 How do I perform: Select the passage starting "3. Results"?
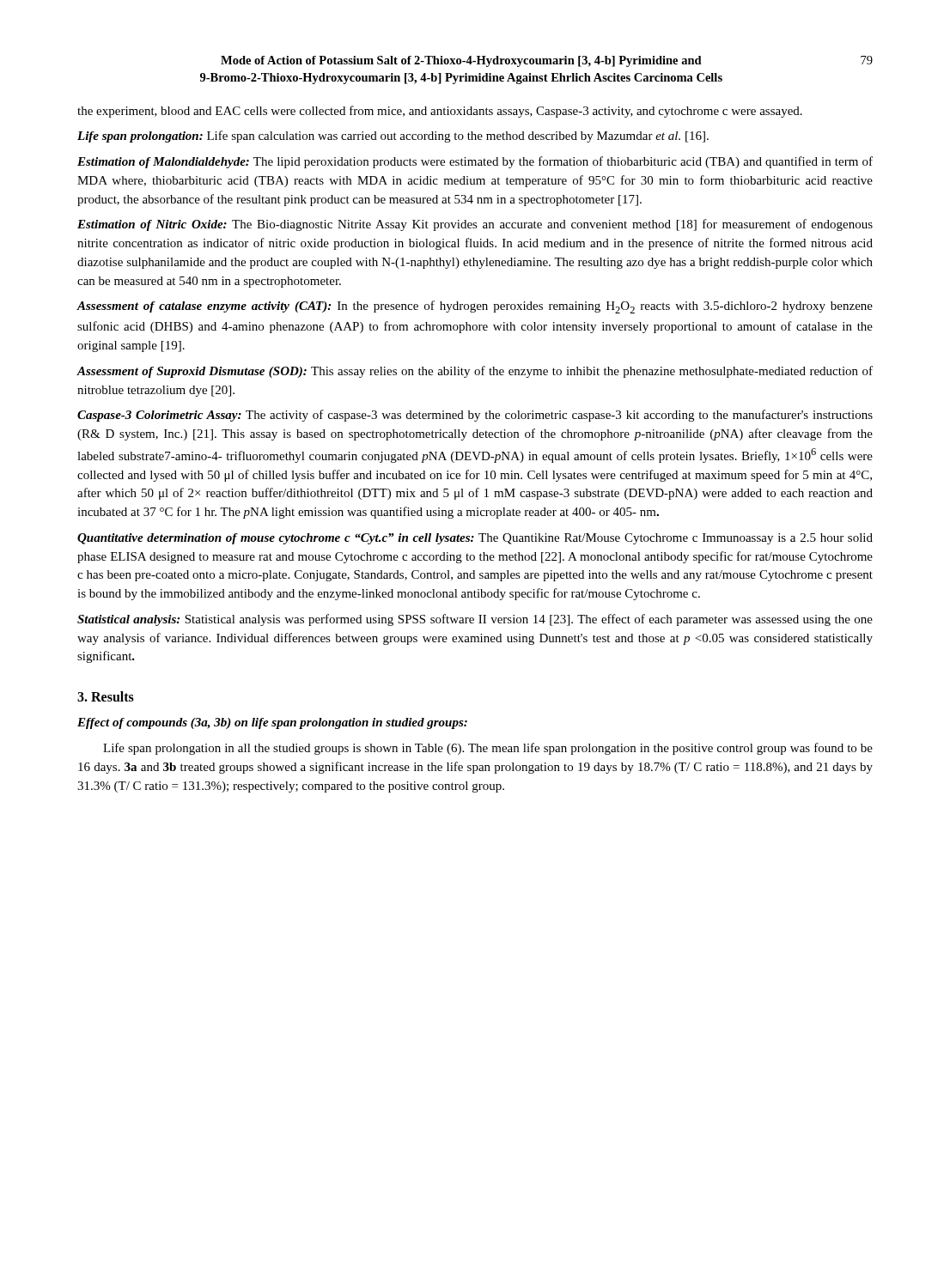click(x=106, y=697)
